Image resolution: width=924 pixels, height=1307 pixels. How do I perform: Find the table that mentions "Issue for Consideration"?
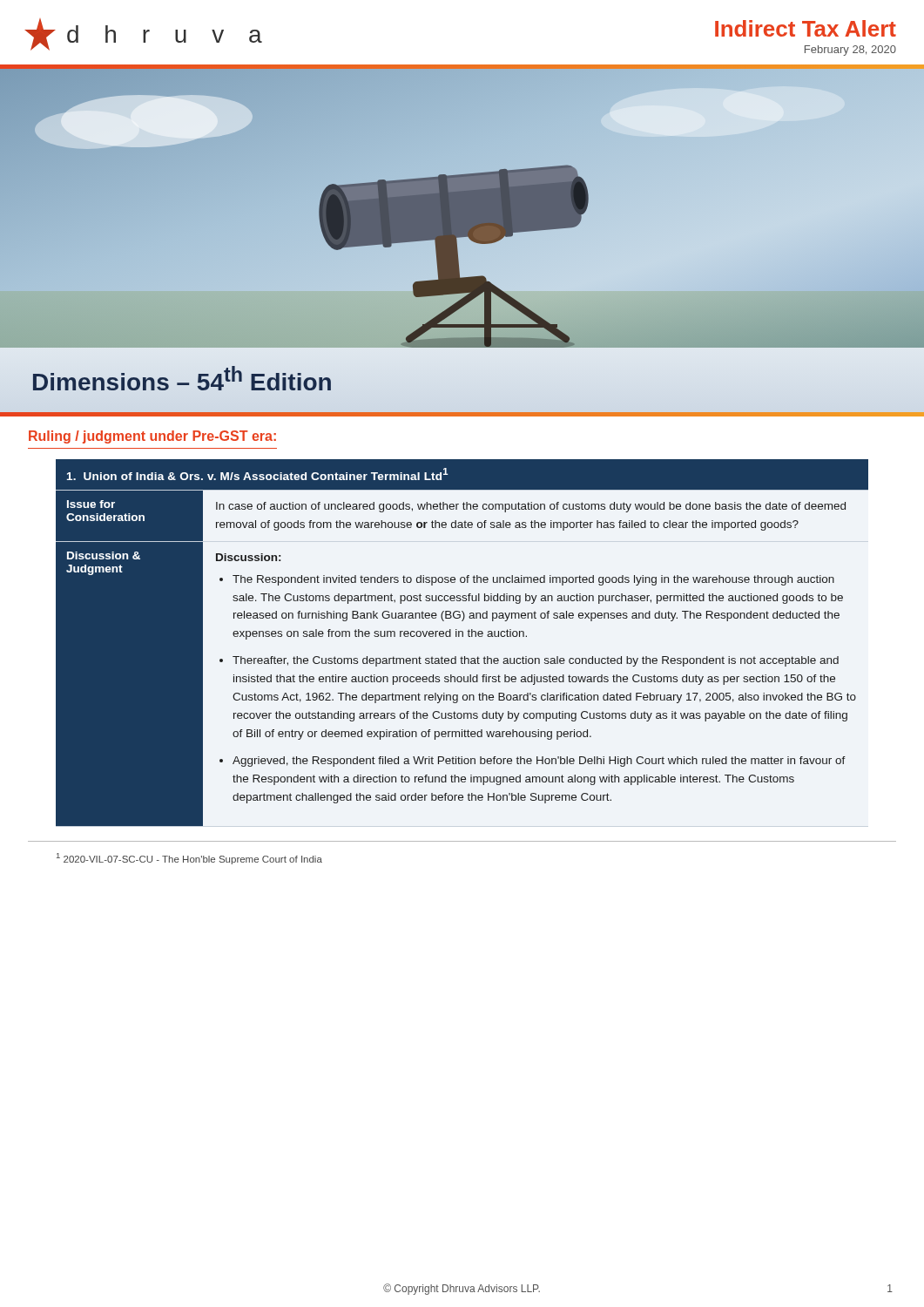click(x=462, y=643)
